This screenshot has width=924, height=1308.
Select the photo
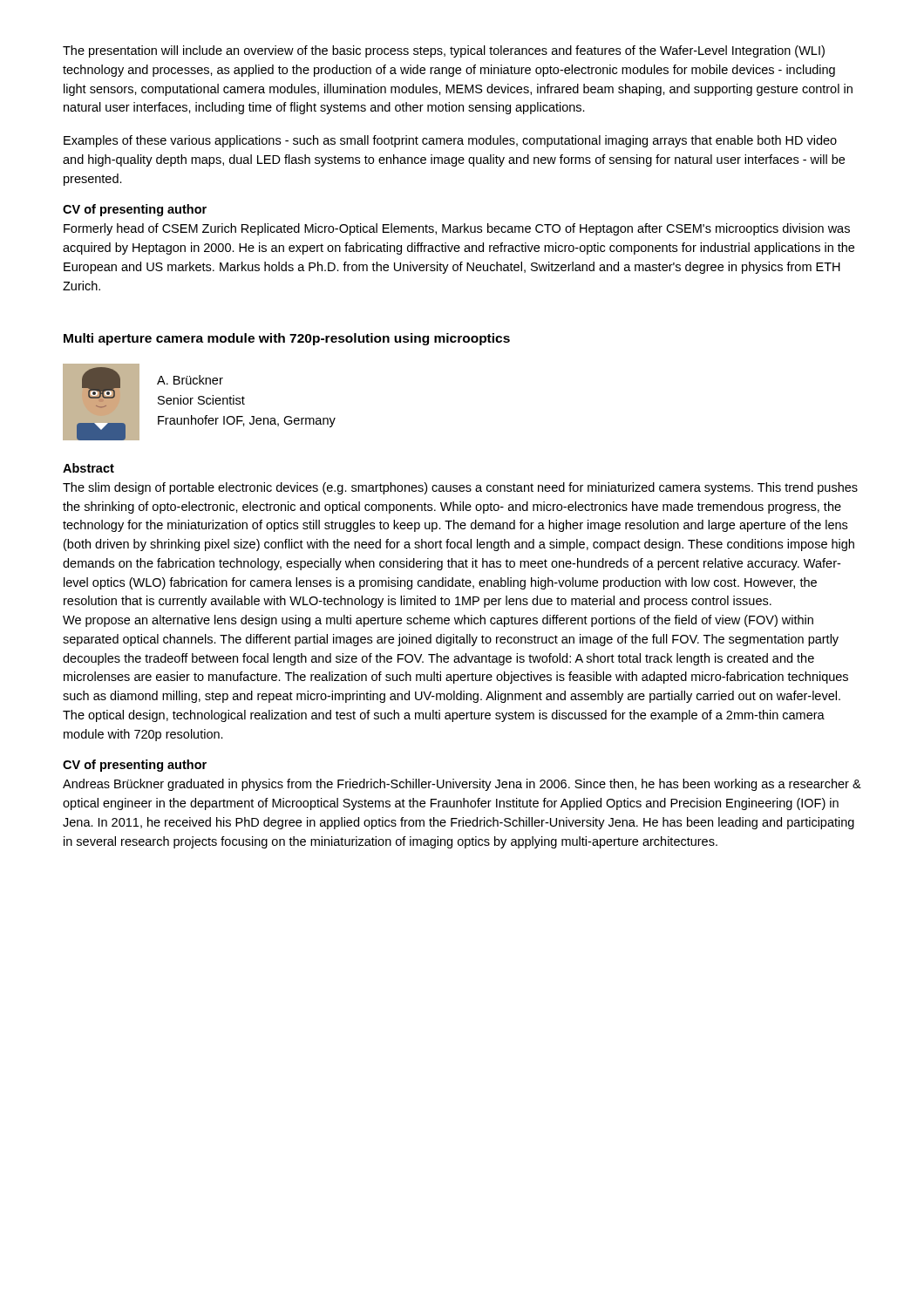(101, 402)
